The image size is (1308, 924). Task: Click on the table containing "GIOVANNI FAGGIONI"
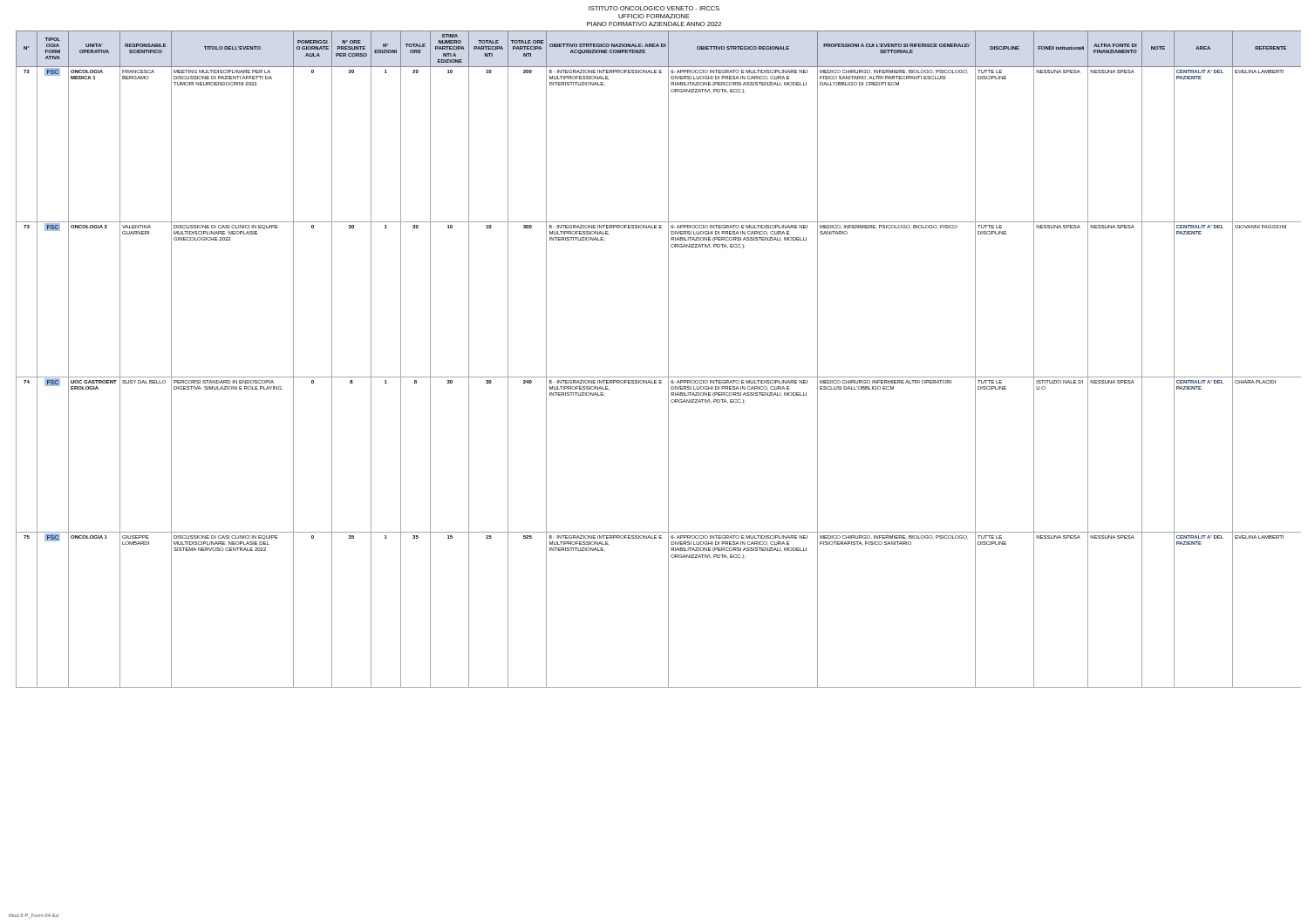[654, 359]
